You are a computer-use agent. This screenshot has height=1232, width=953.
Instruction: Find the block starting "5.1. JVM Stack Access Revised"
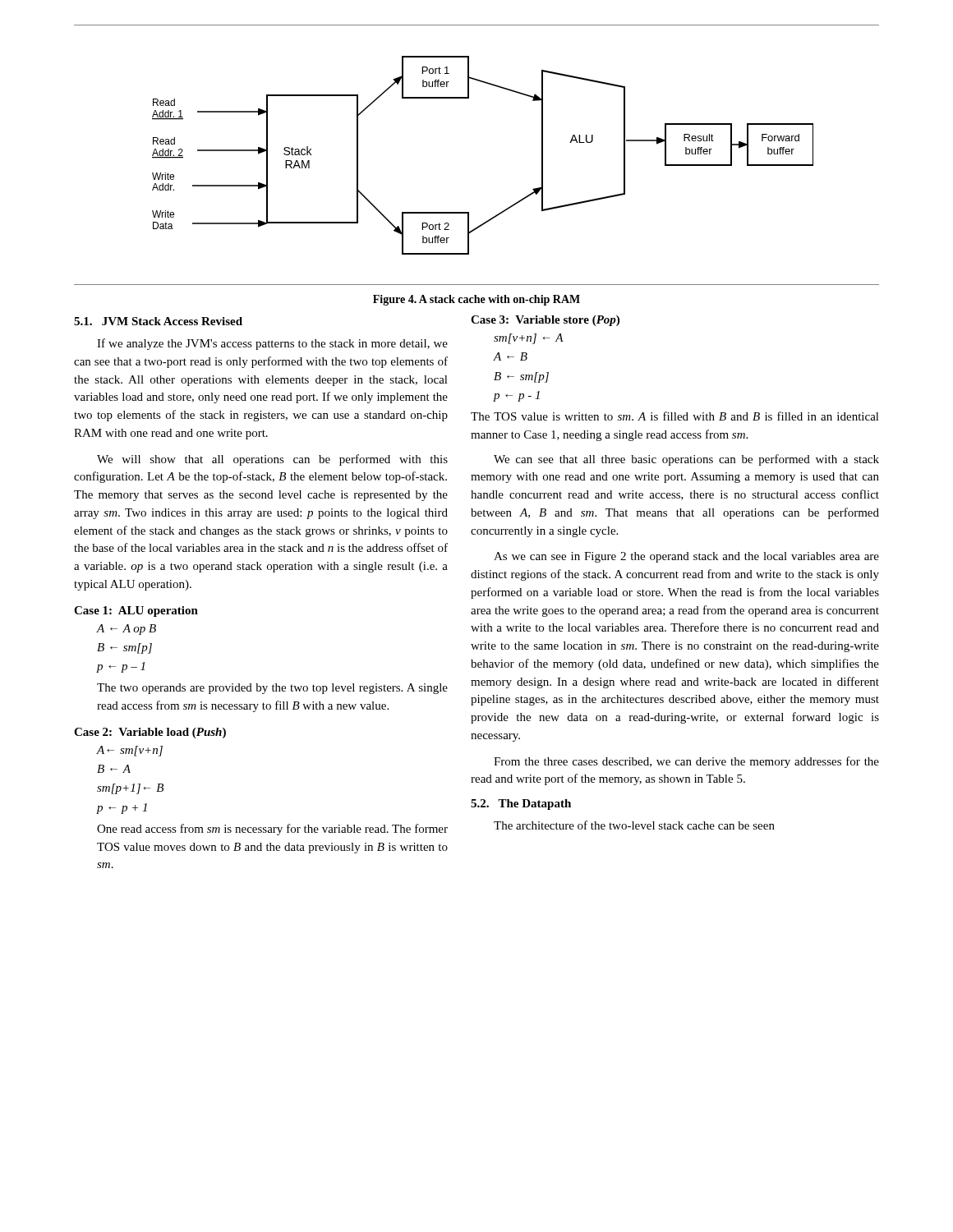[x=158, y=321]
